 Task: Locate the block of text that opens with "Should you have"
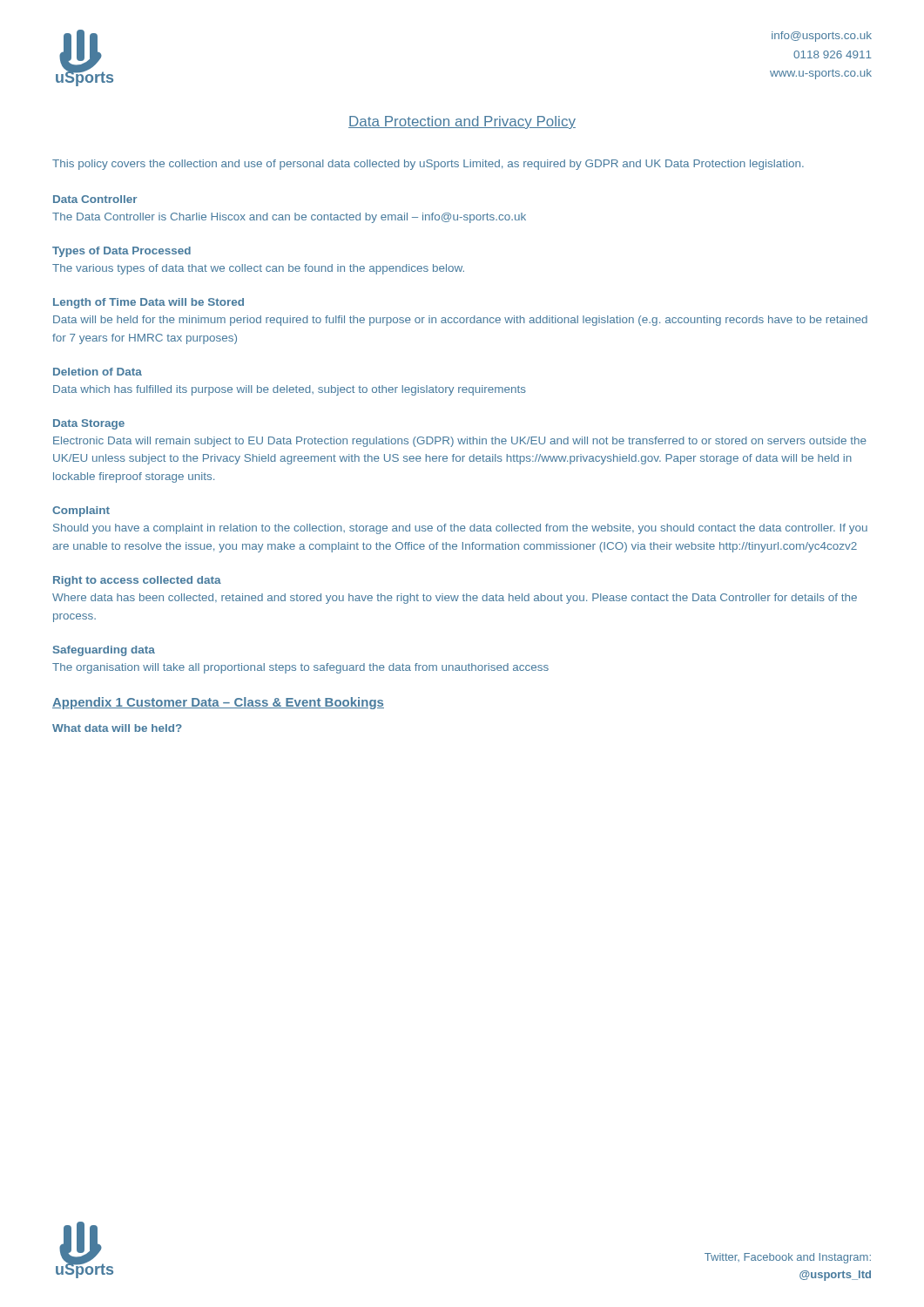coord(460,537)
